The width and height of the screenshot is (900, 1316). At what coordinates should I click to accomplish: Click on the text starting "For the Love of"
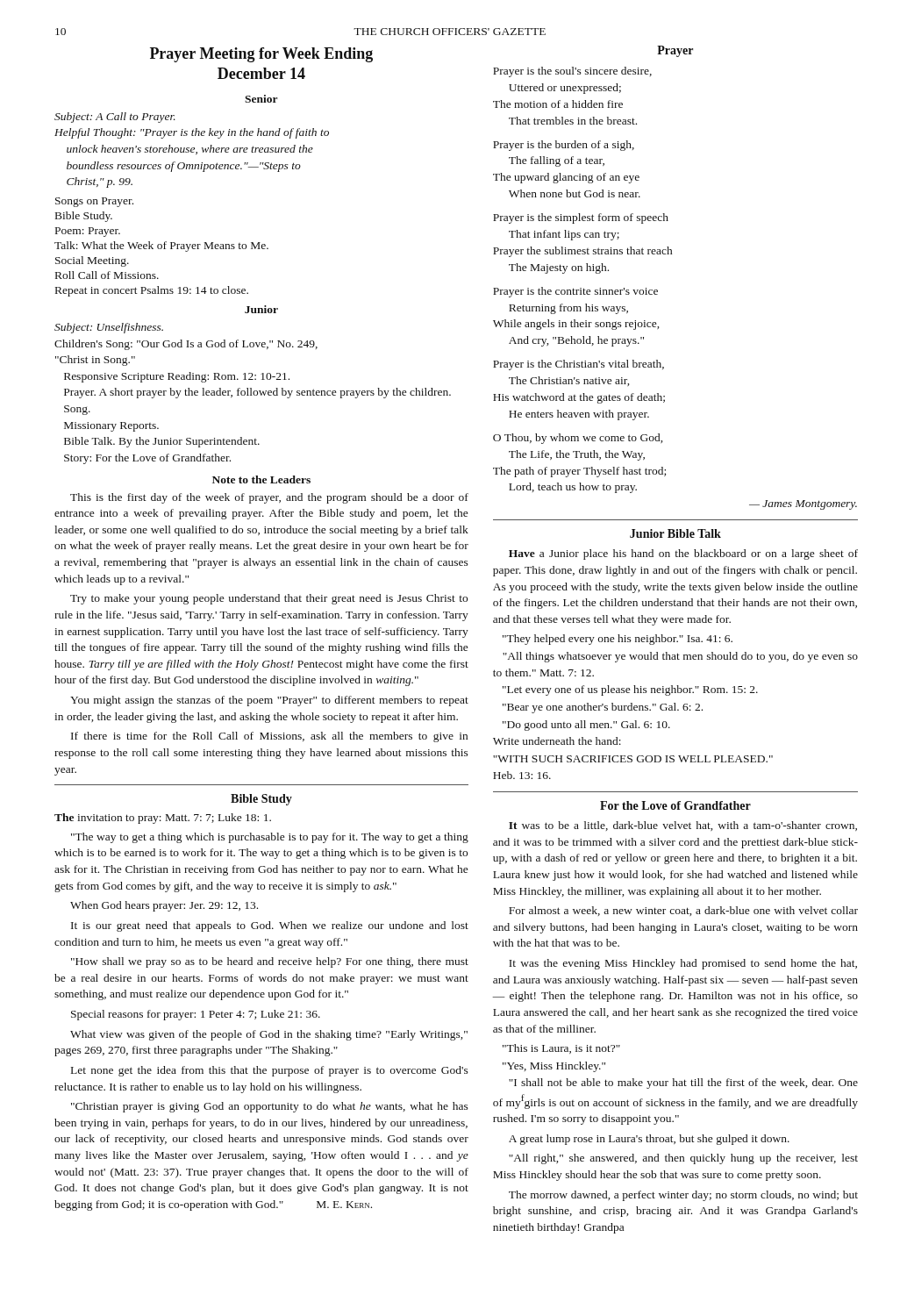coord(675,806)
